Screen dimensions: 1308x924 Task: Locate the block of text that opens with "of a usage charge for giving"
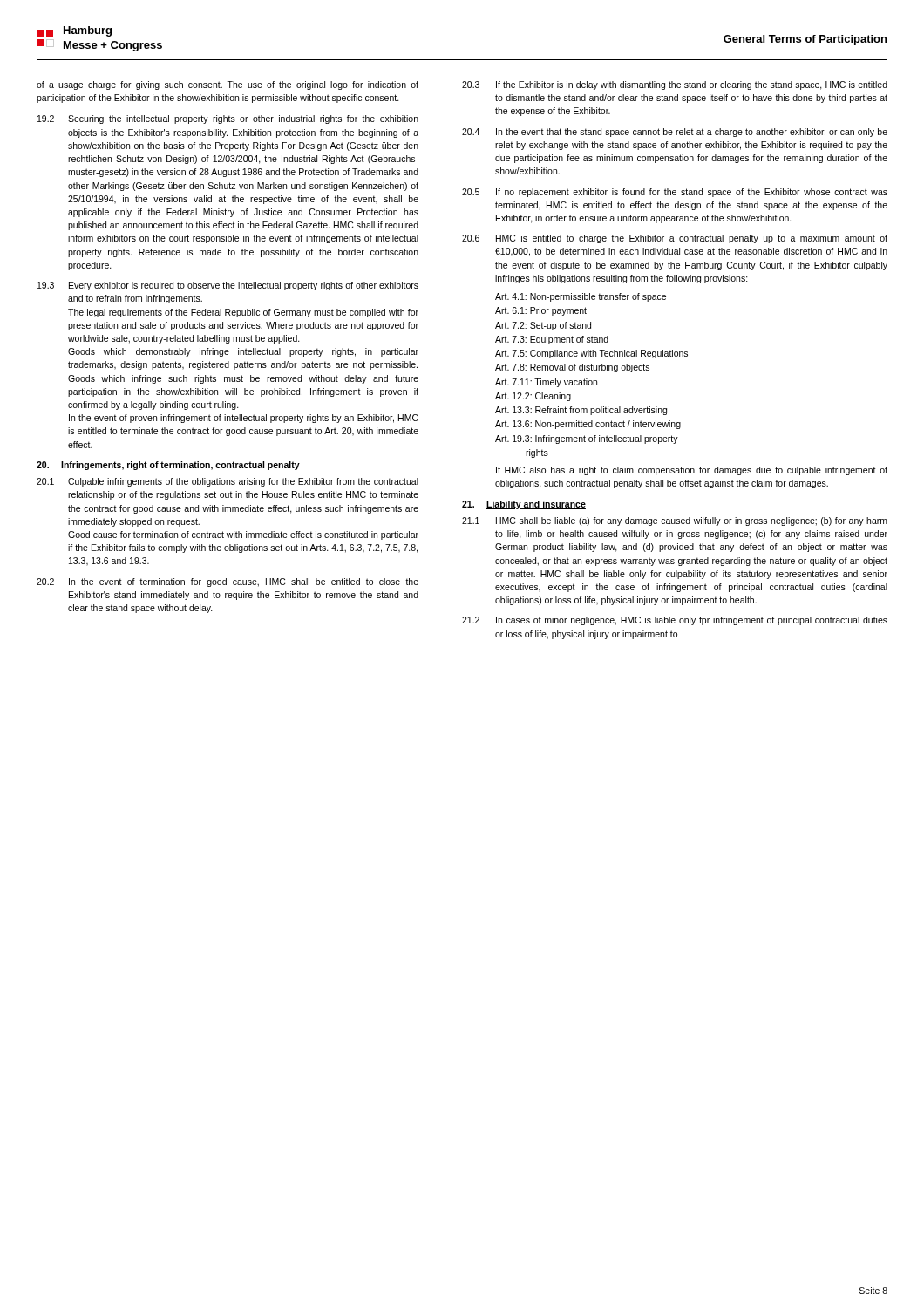click(227, 91)
